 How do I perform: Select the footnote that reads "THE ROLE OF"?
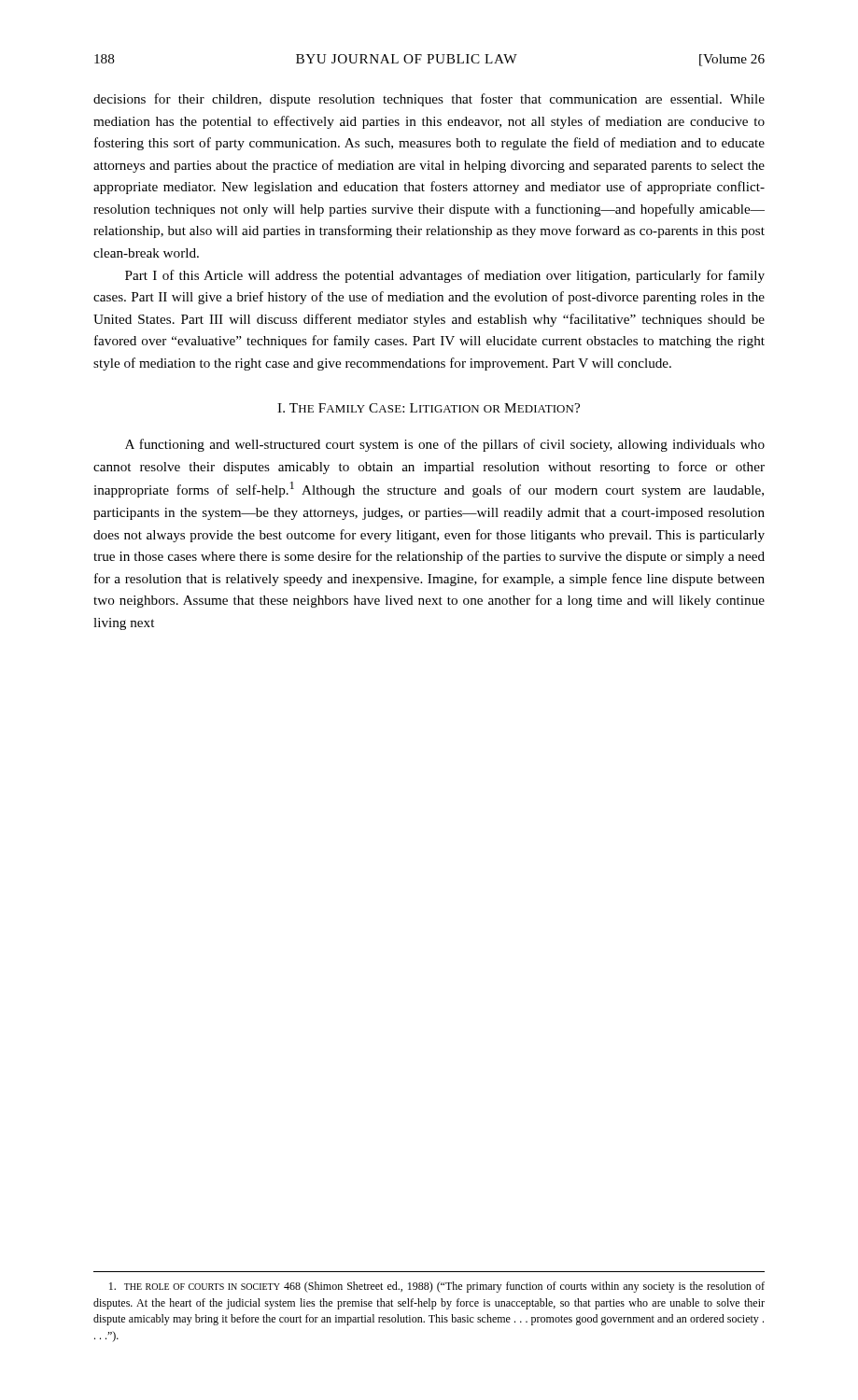pyautogui.click(x=429, y=1311)
